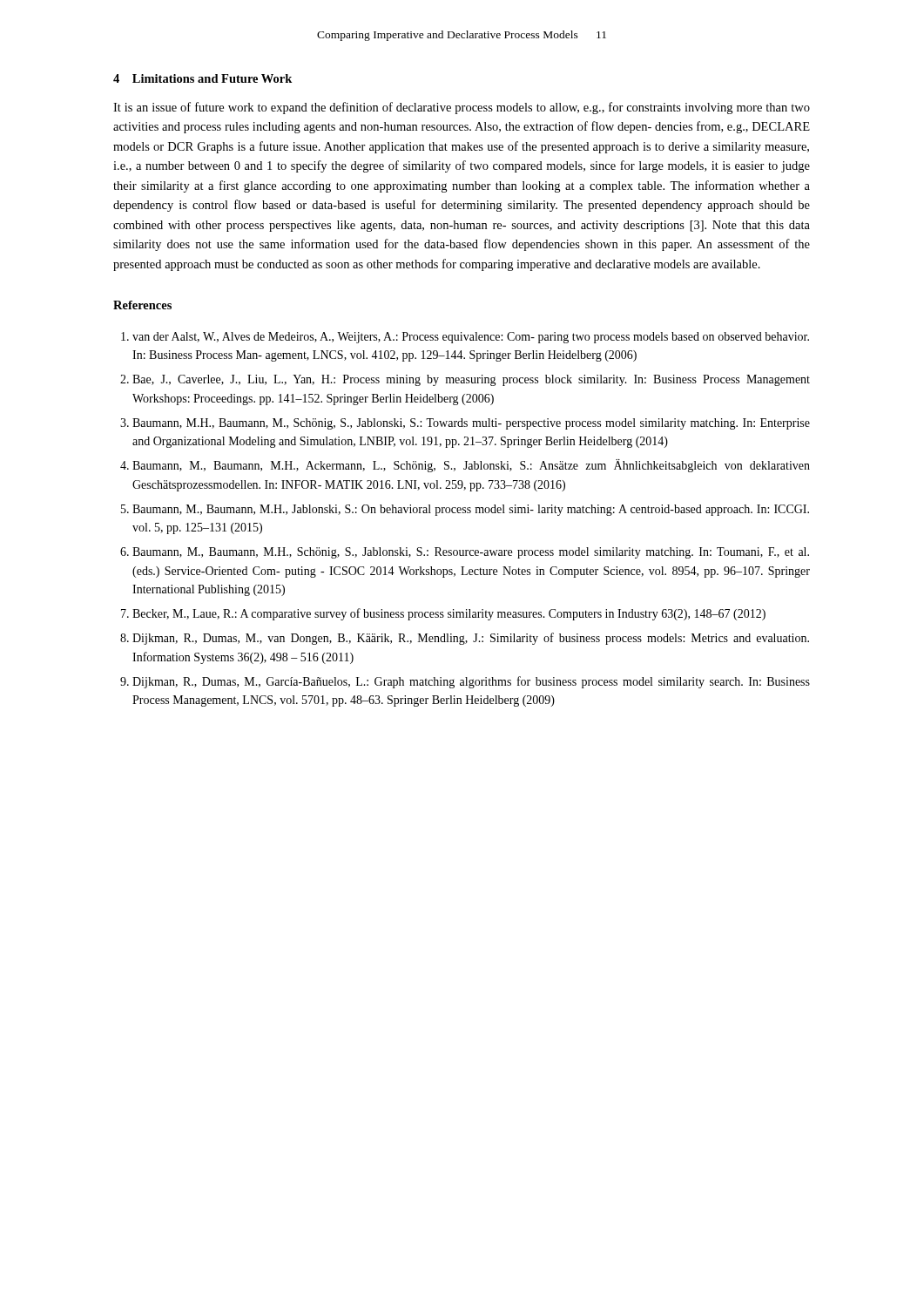Select the text block starting "Dijkman, R., Dumas, M., van Dongen, B.,"
The image size is (924, 1307).
coord(471,648)
